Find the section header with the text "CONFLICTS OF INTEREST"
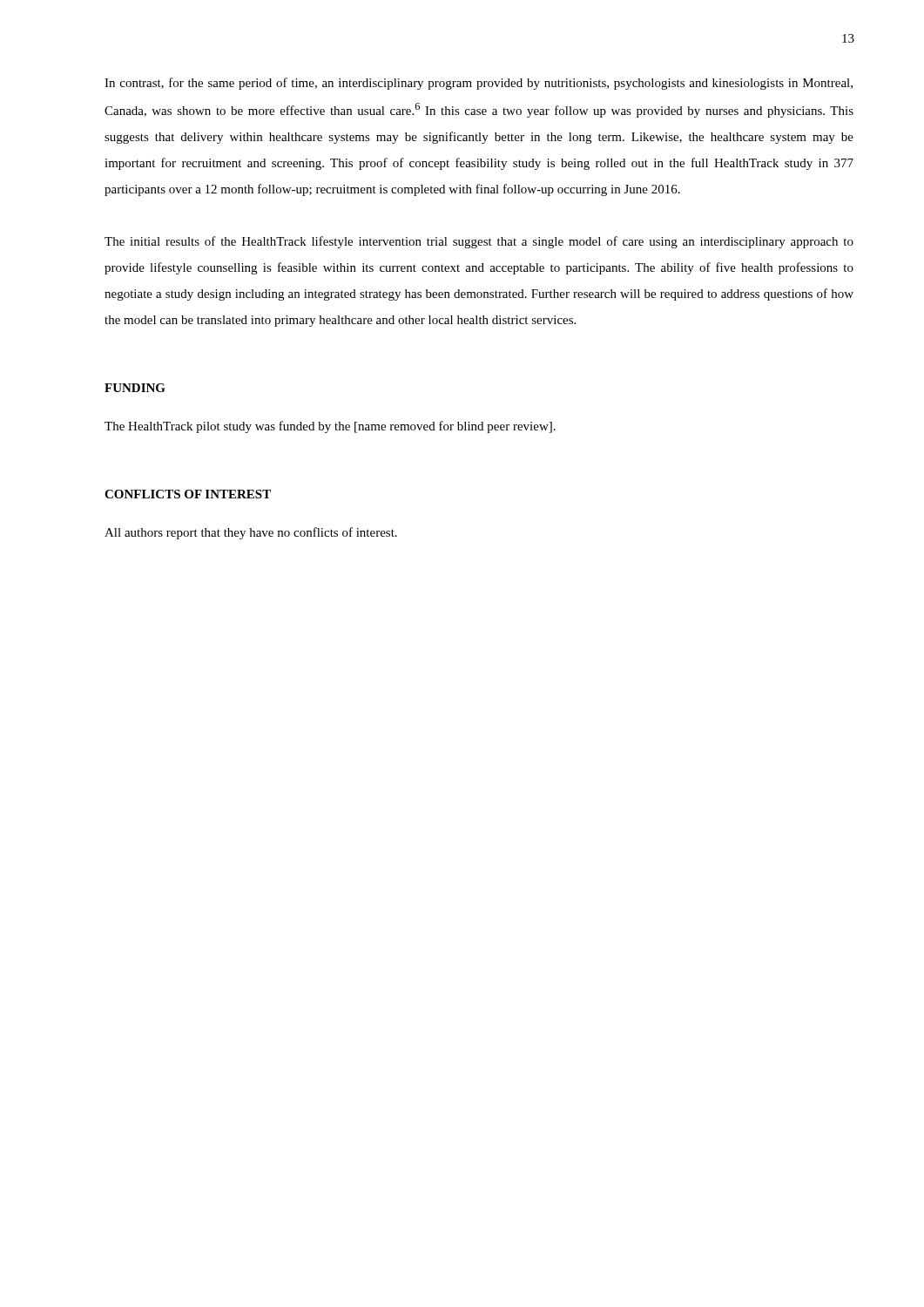 point(188,494)
